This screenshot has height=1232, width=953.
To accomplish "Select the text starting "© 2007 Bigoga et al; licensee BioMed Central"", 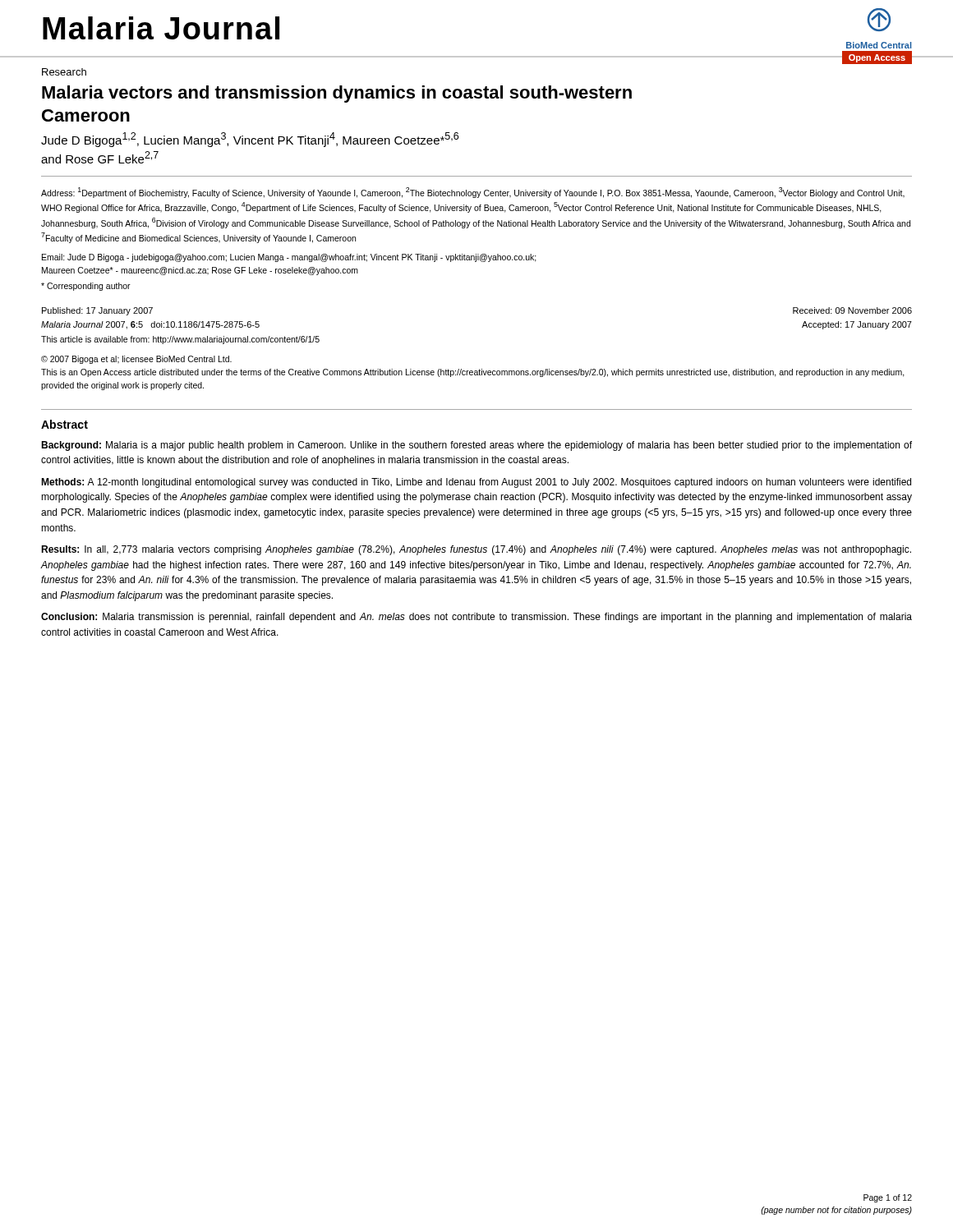I will [x=473, y=372].
